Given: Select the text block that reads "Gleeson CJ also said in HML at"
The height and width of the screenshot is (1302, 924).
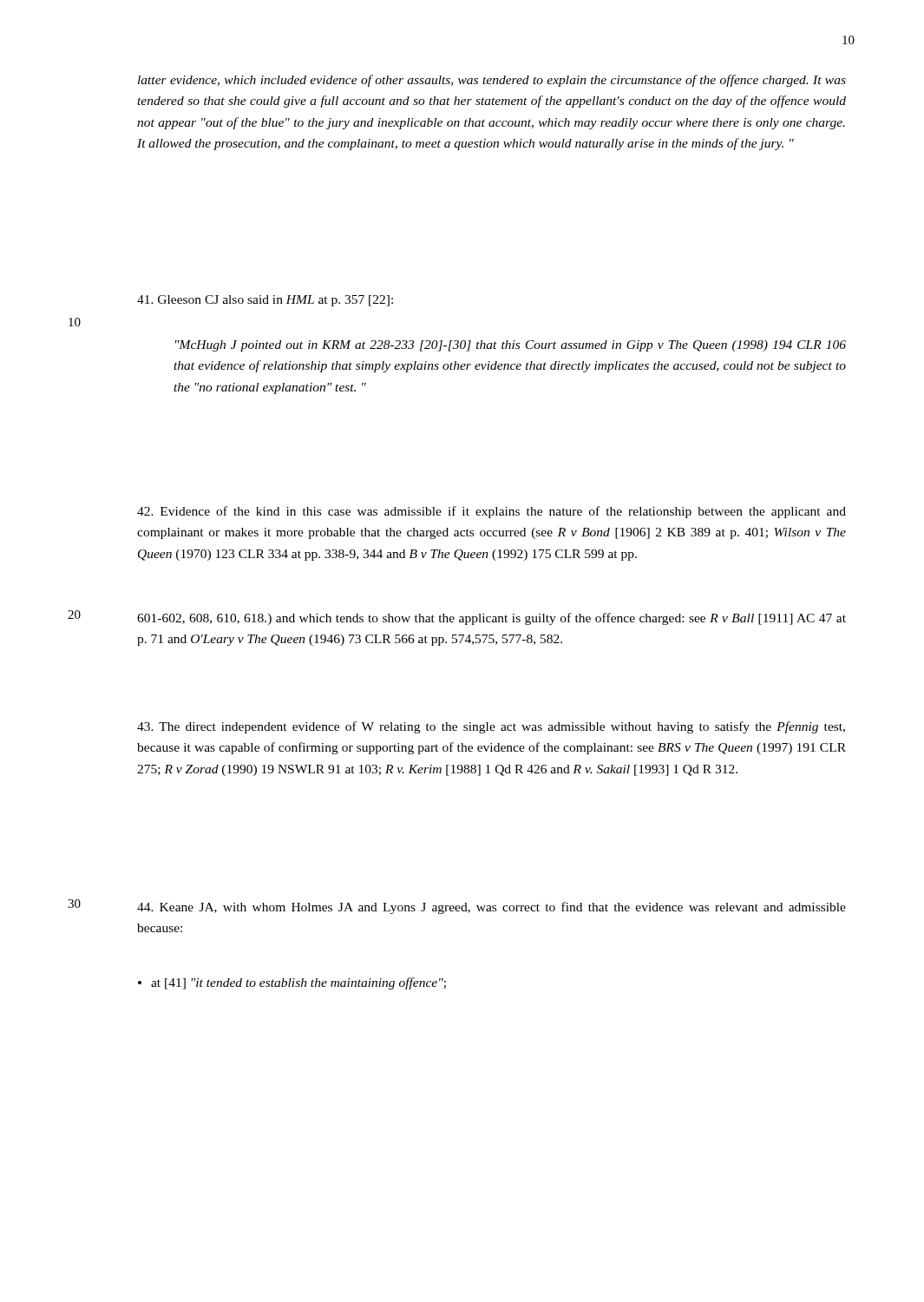Looking at the screenshot, I should pos(266,299).
